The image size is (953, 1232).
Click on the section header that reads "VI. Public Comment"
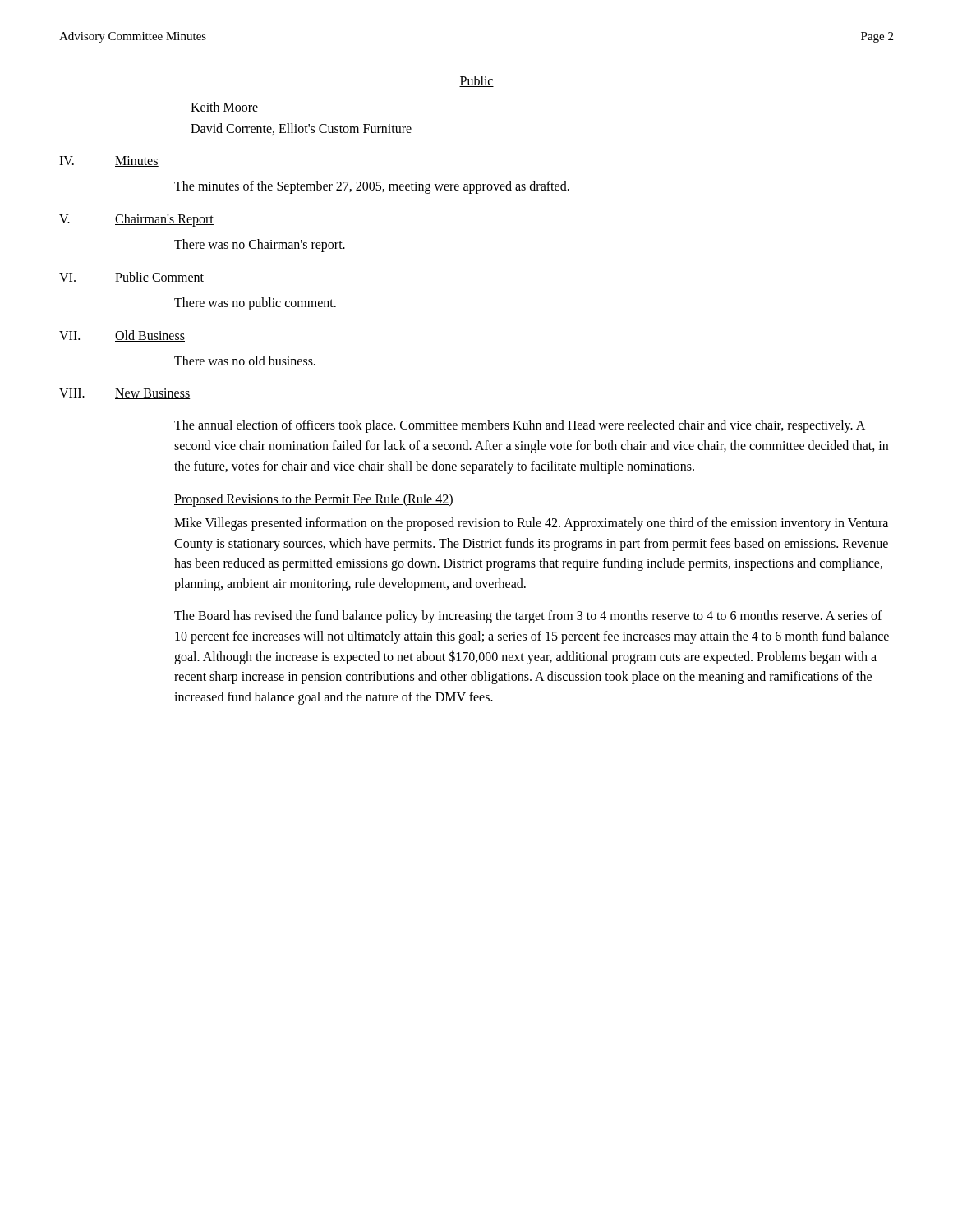131,277
